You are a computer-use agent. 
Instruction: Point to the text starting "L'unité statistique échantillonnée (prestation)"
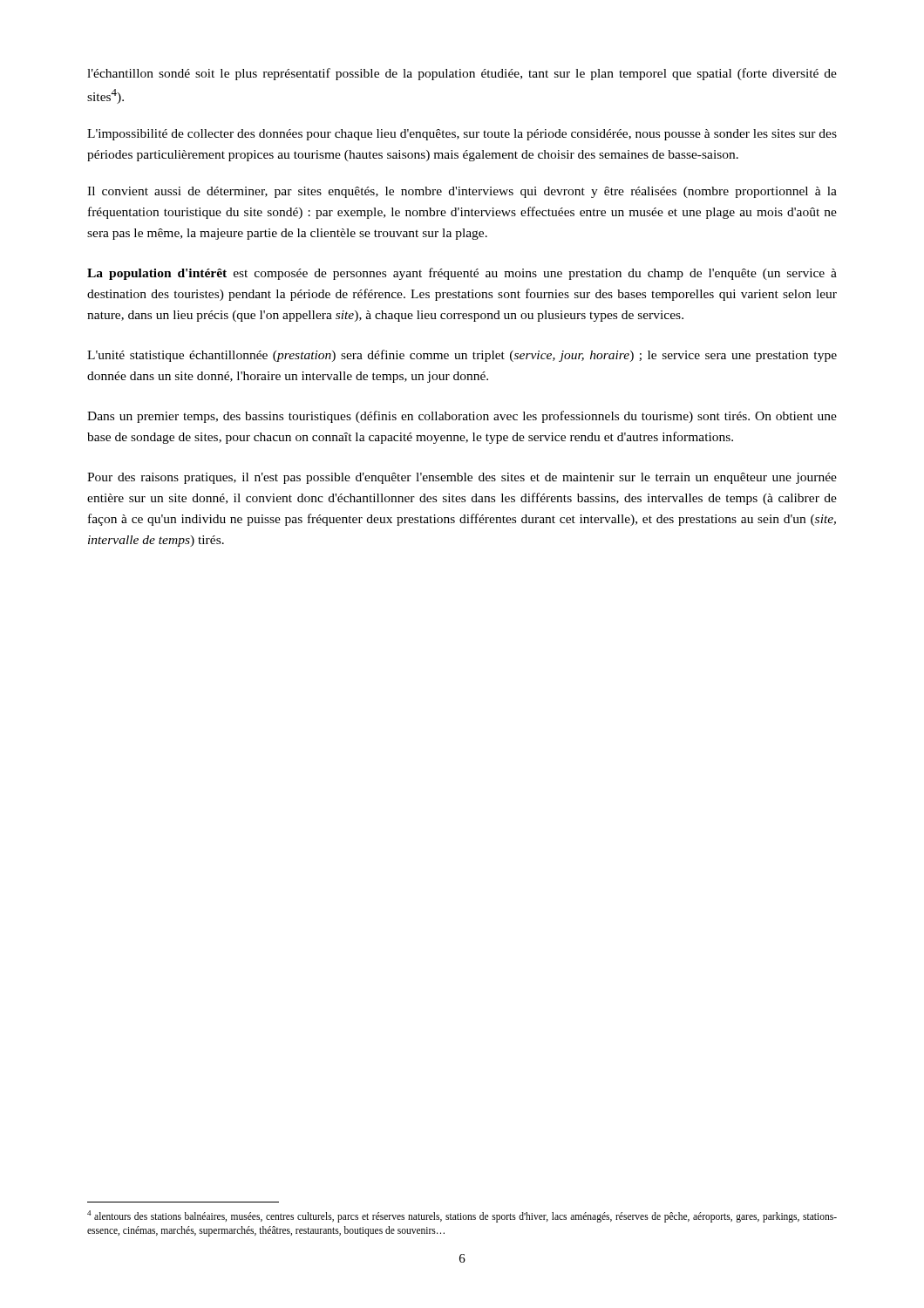point(462,365)
